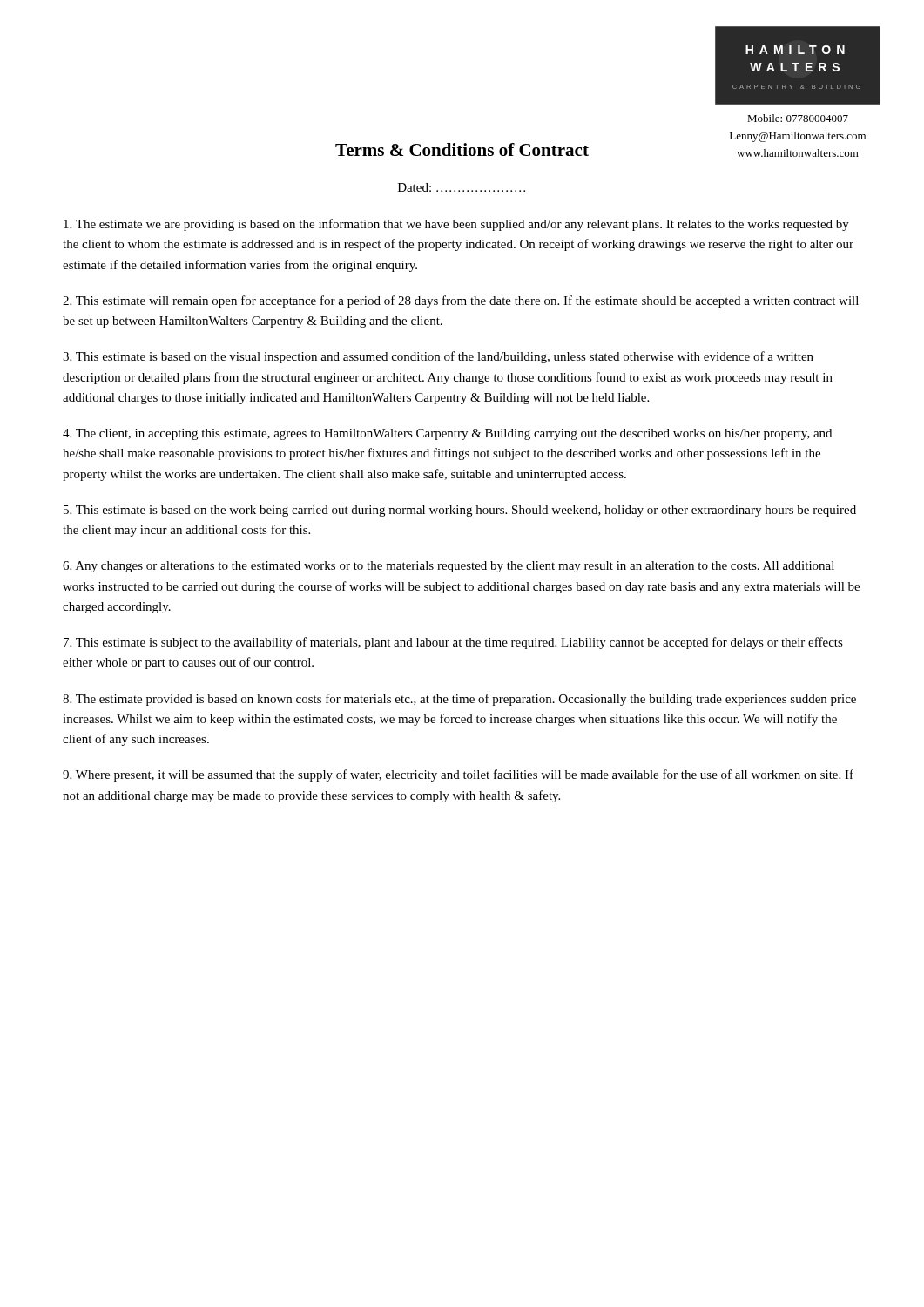This screenshot has height=1307, width=924.
Task: Click the passage that begins "4. The client,"
Action: click(447, 453)
